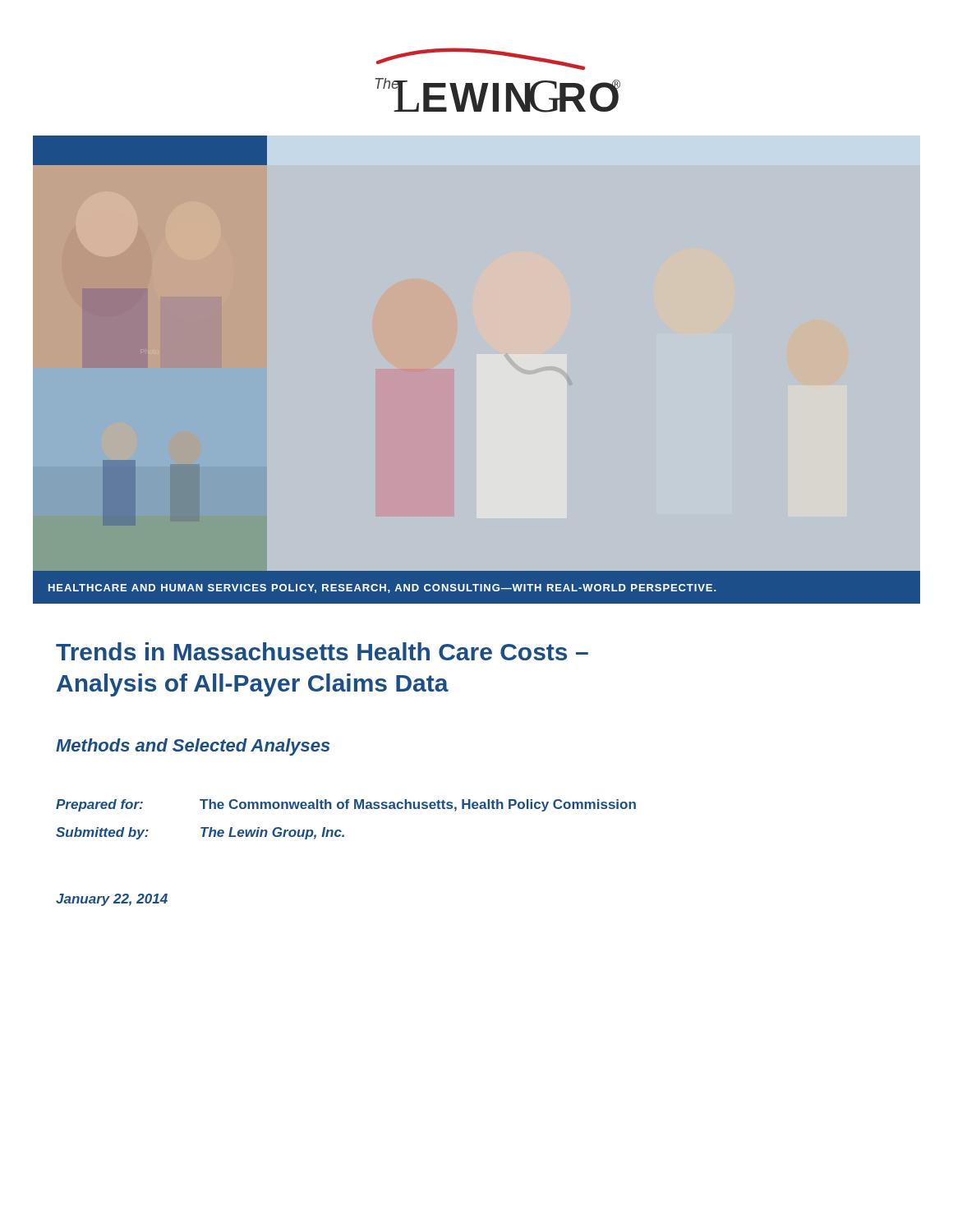This screenshot has width=953, height=1232.
Task: Click on the region starting "HEALTHCARE AND HUMAN SERVICES"
Action: 382,587
